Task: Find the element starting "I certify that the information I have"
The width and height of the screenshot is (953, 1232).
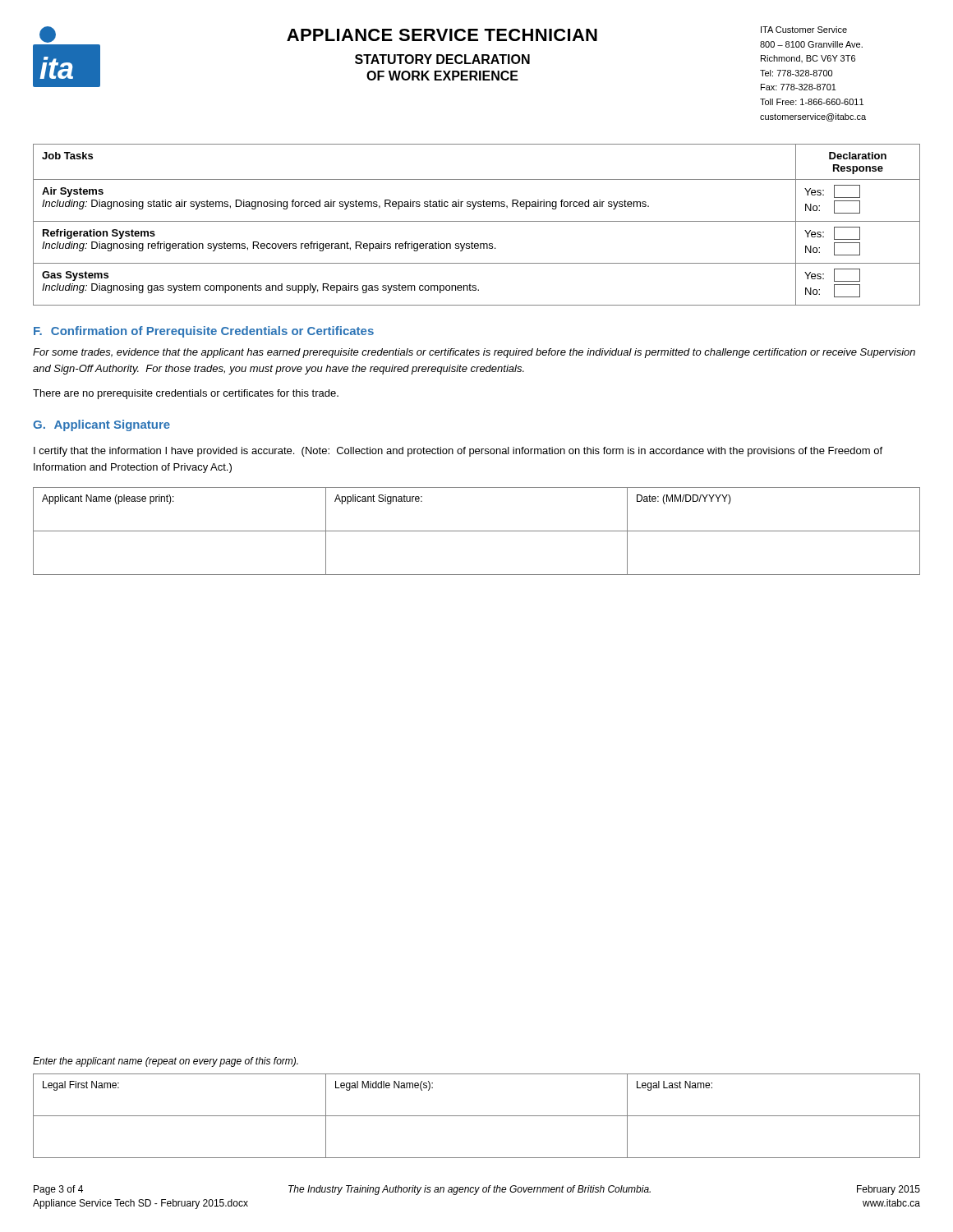Action: pyautogui.click(x=458, y=458)
